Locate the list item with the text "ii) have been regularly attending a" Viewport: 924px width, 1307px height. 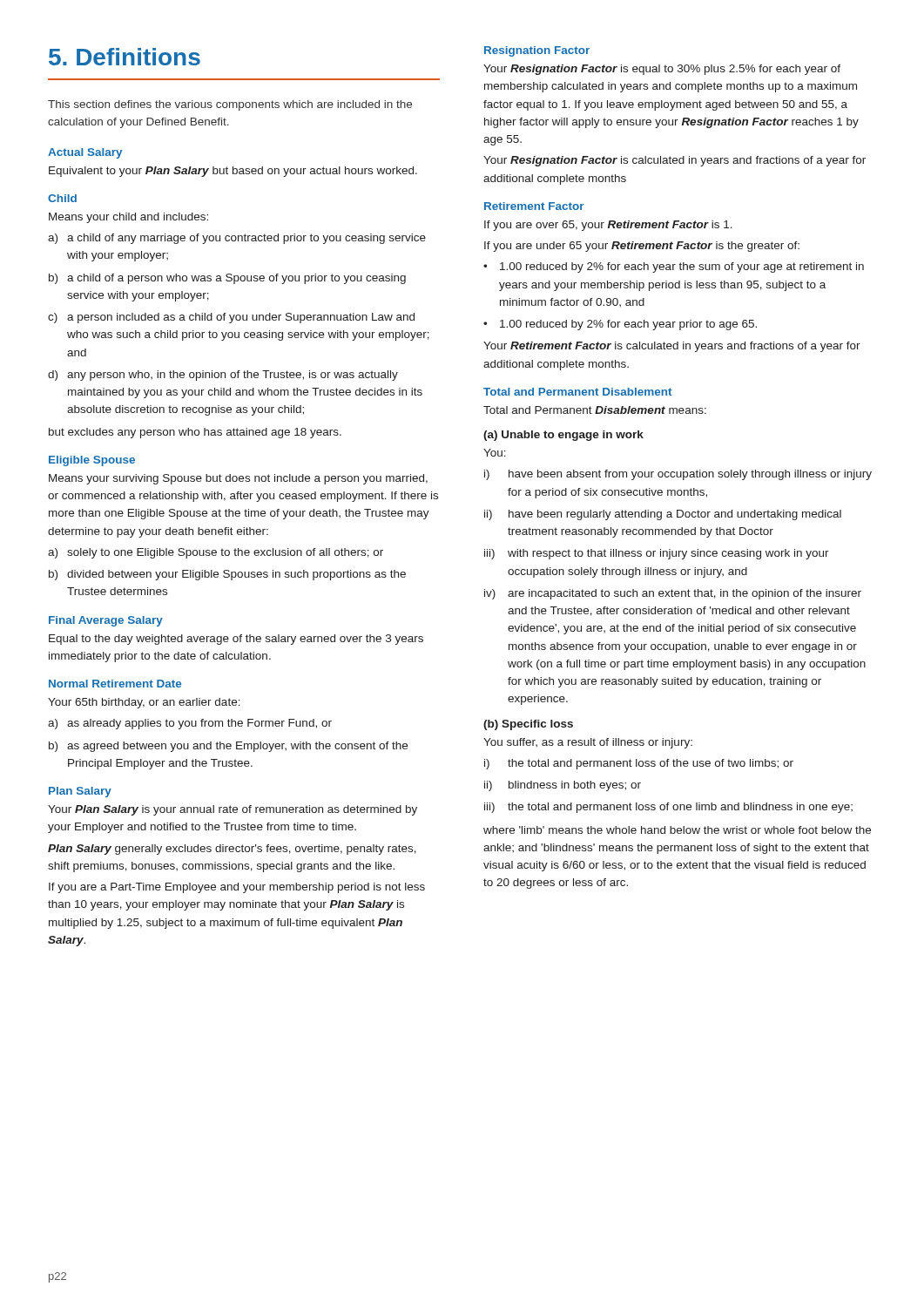[x=679, y=523]
